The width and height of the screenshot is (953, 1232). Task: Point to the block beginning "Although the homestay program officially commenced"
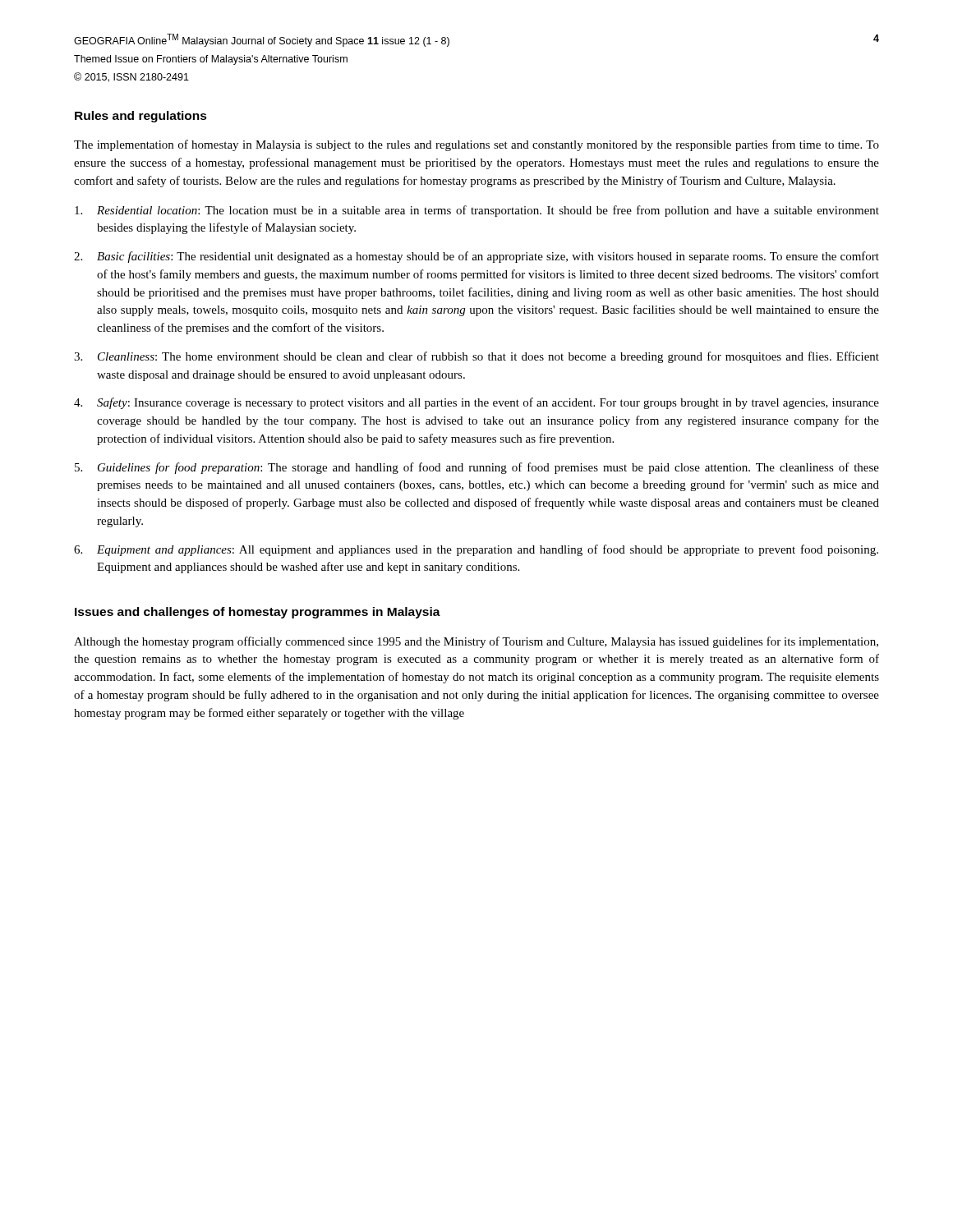(x=476, y=677)
